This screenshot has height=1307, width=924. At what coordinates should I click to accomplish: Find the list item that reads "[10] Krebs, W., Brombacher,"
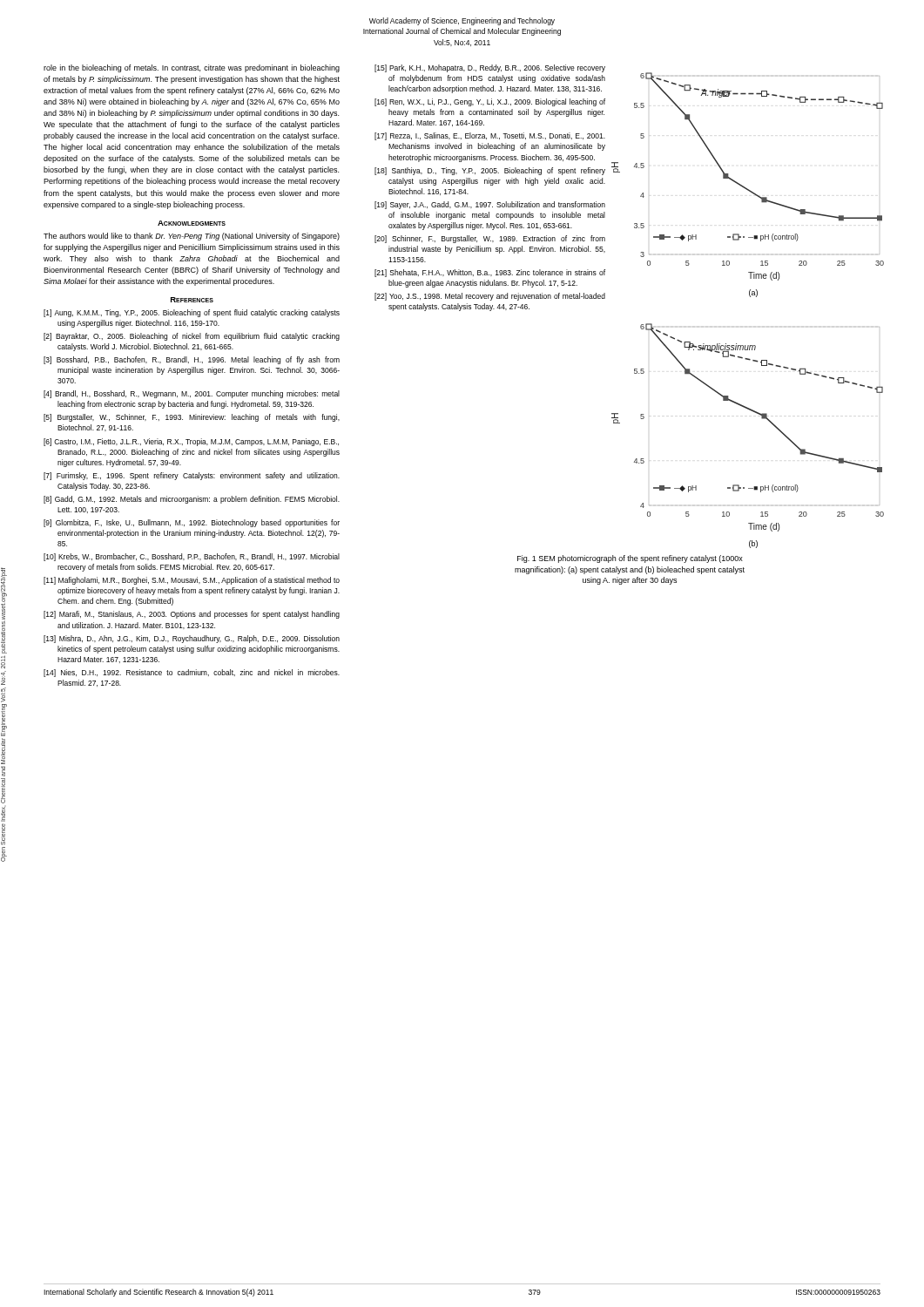click(192, 562)
